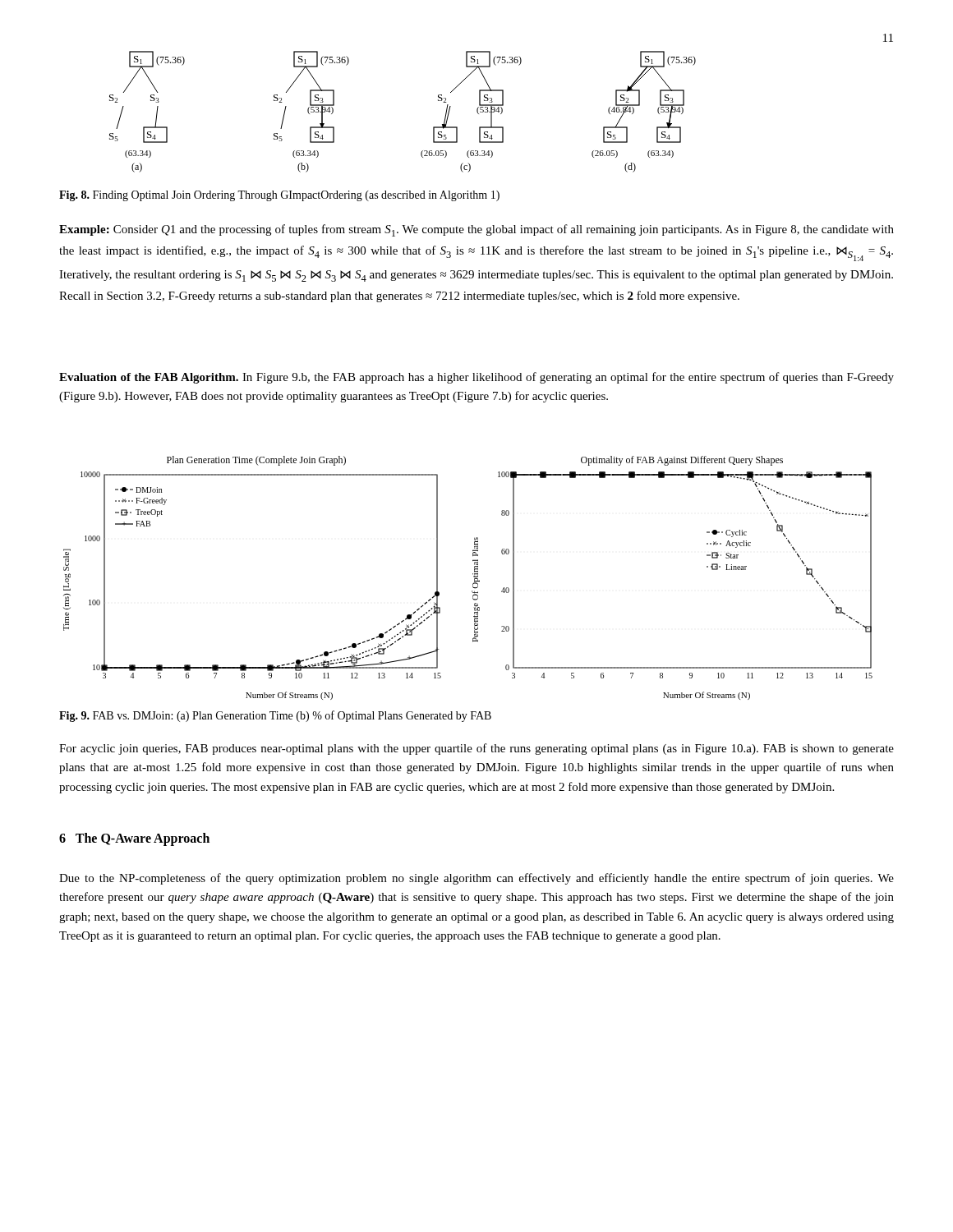Image resolution: width=953 pixels, height=1232 pixels.
Task: Click on the schematic
Action: (468, 117)
